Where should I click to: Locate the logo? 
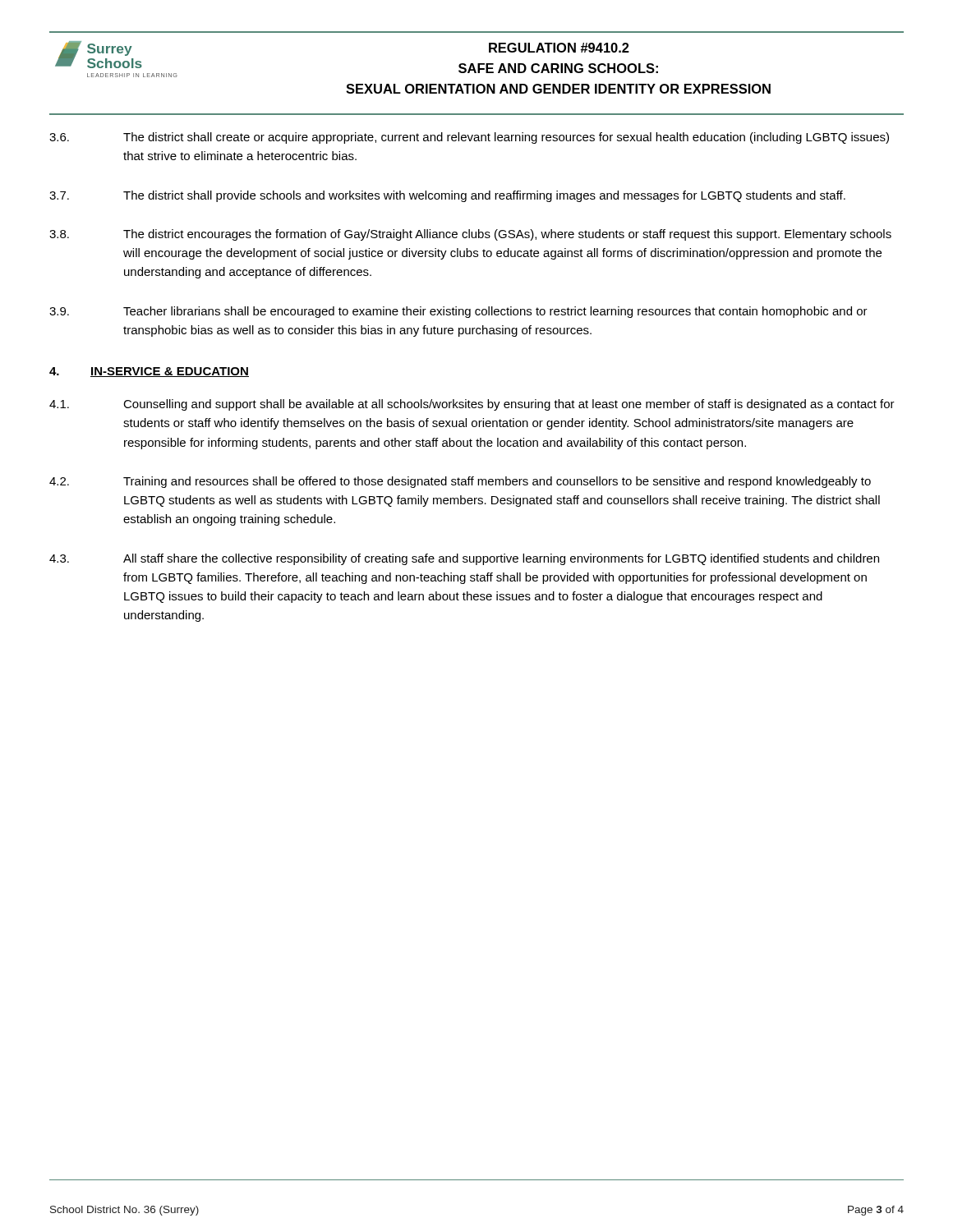coord(131,60)
